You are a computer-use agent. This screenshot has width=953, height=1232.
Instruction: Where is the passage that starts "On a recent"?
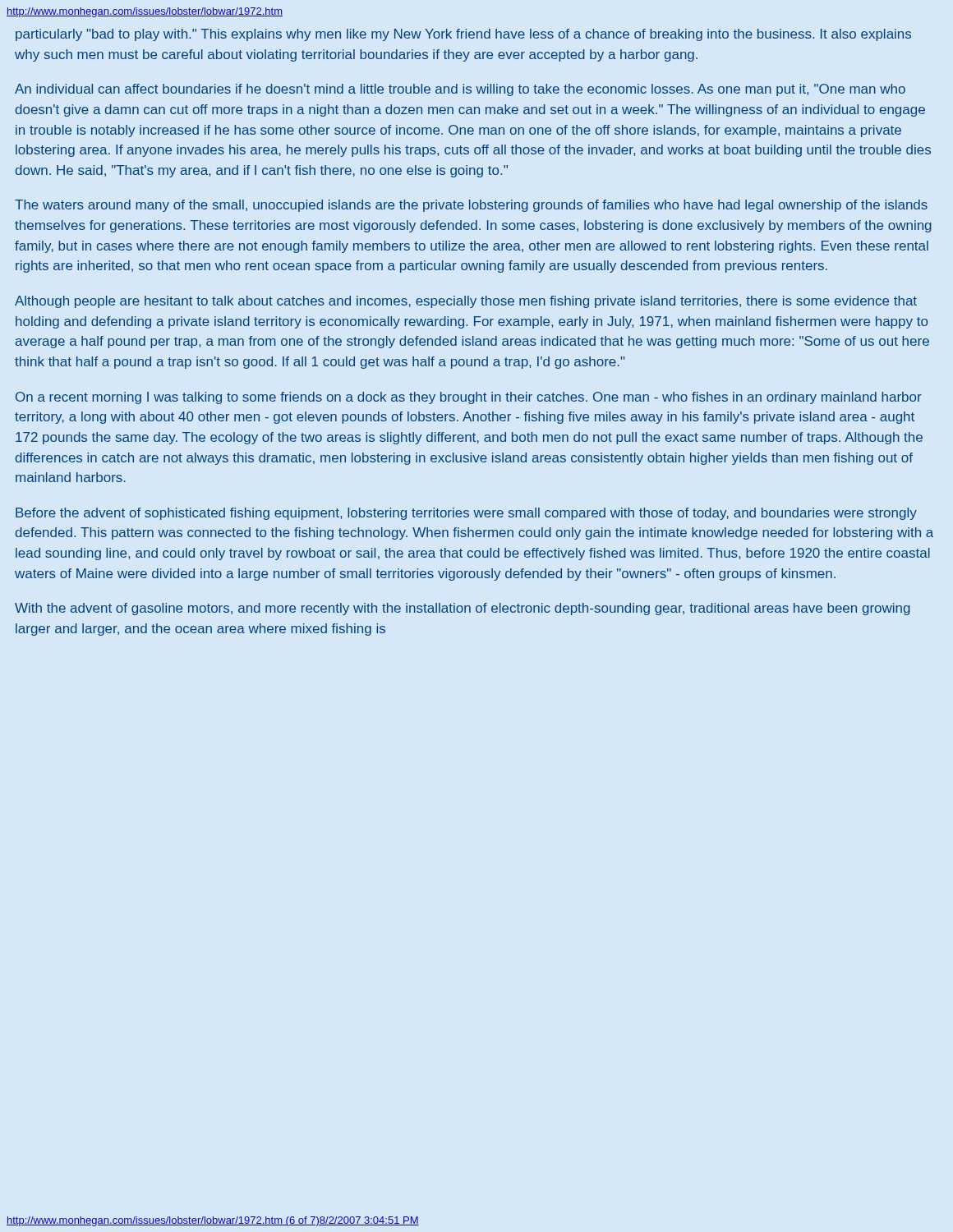pos(469,437)
